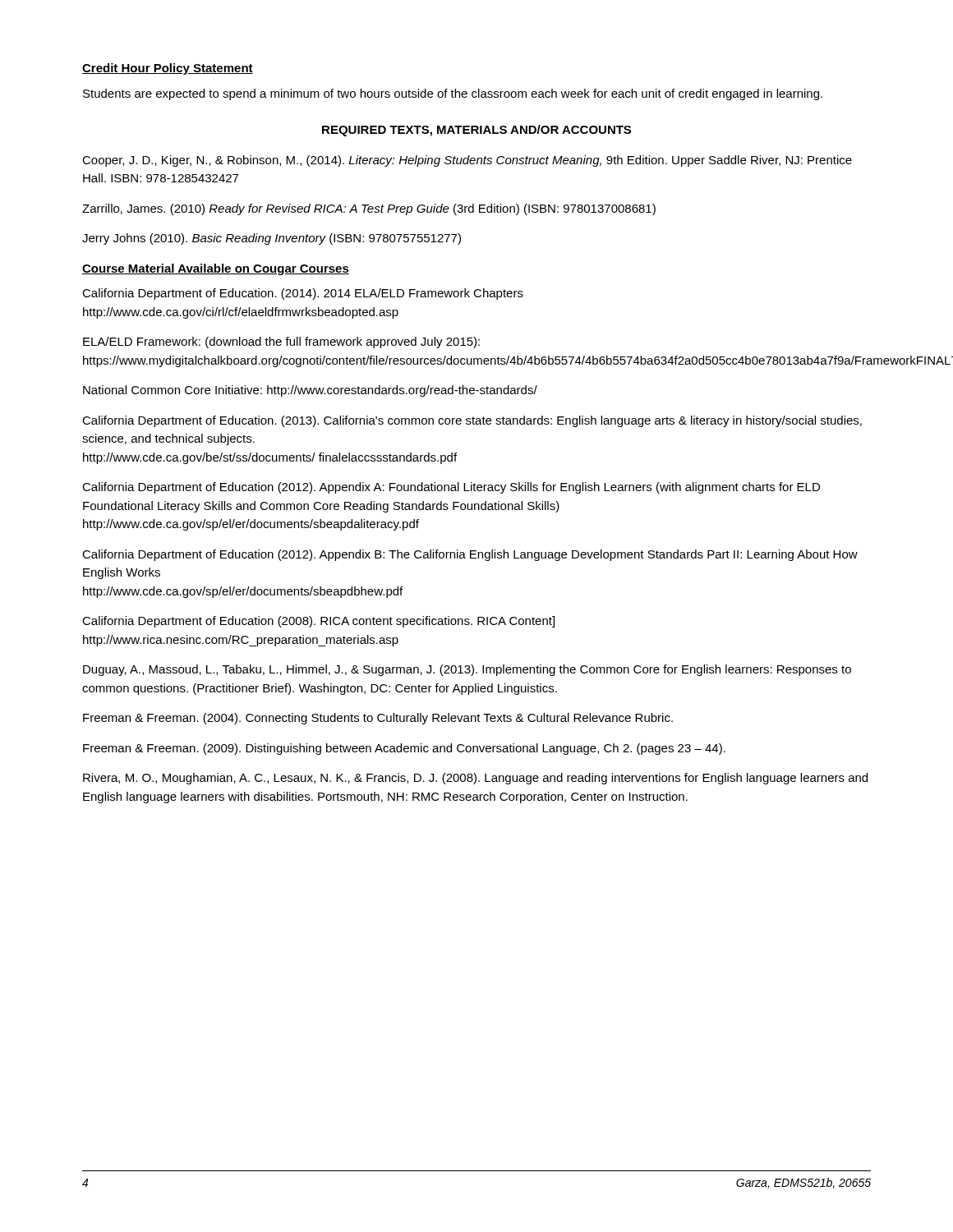Navigate to the passage starting "California Department of Education. (2013). California's"
This screenshot has width=953, height=1232.
[x=472, y=421]
